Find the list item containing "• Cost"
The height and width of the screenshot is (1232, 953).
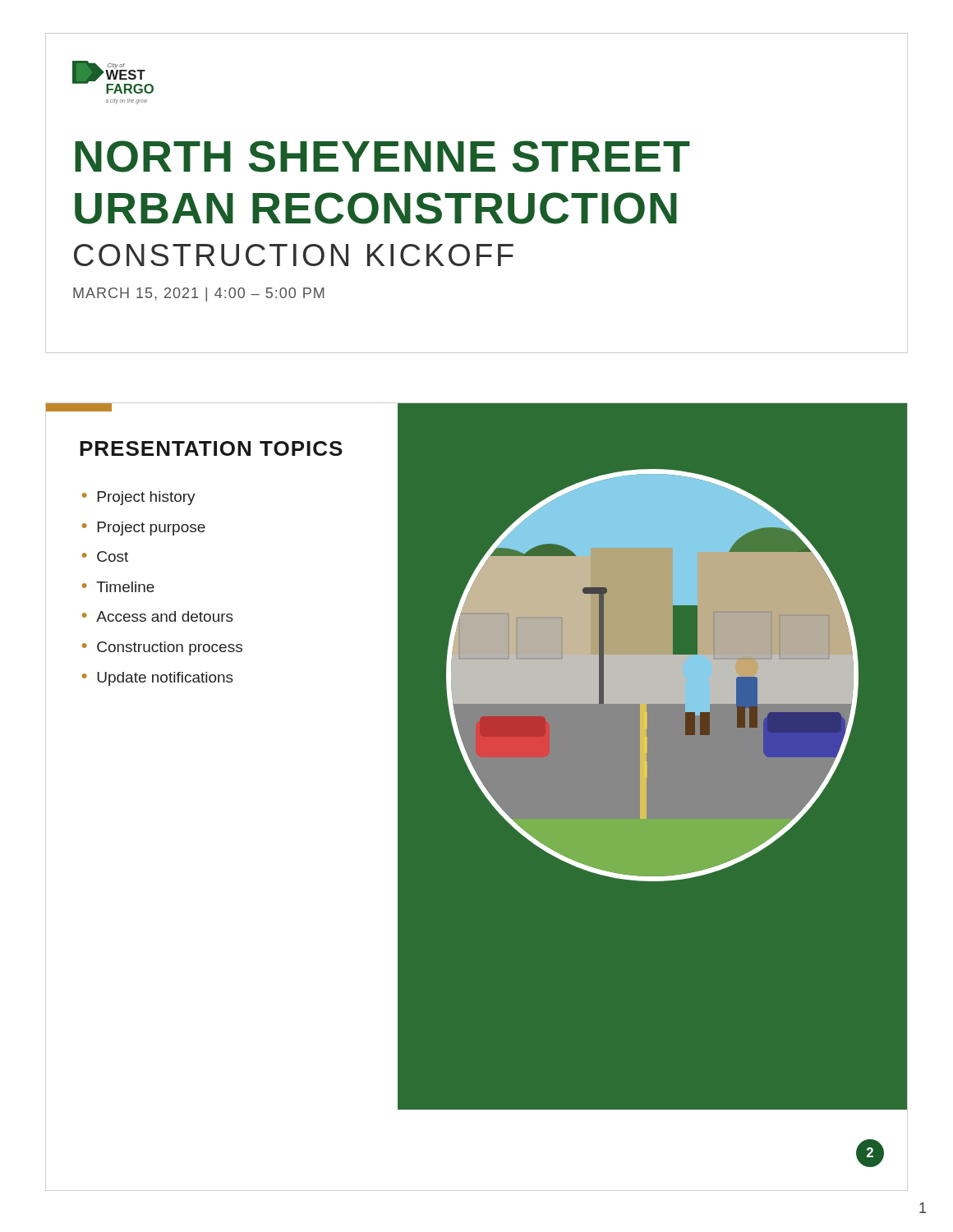(104, 557)
